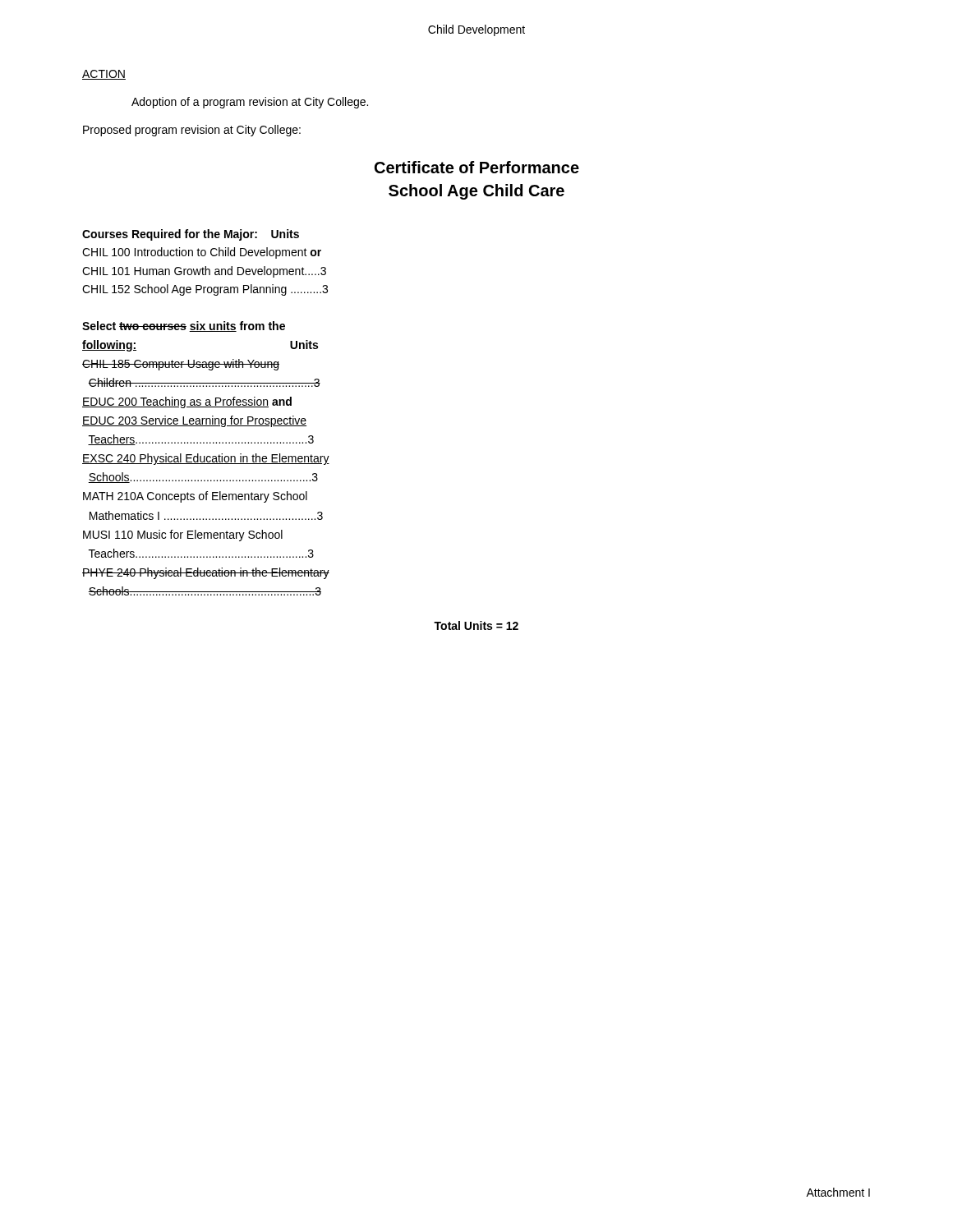Screen dimensions: 1232x953
Task: Find the passage starting "Total Units = 12"
Action: [476, 626]
